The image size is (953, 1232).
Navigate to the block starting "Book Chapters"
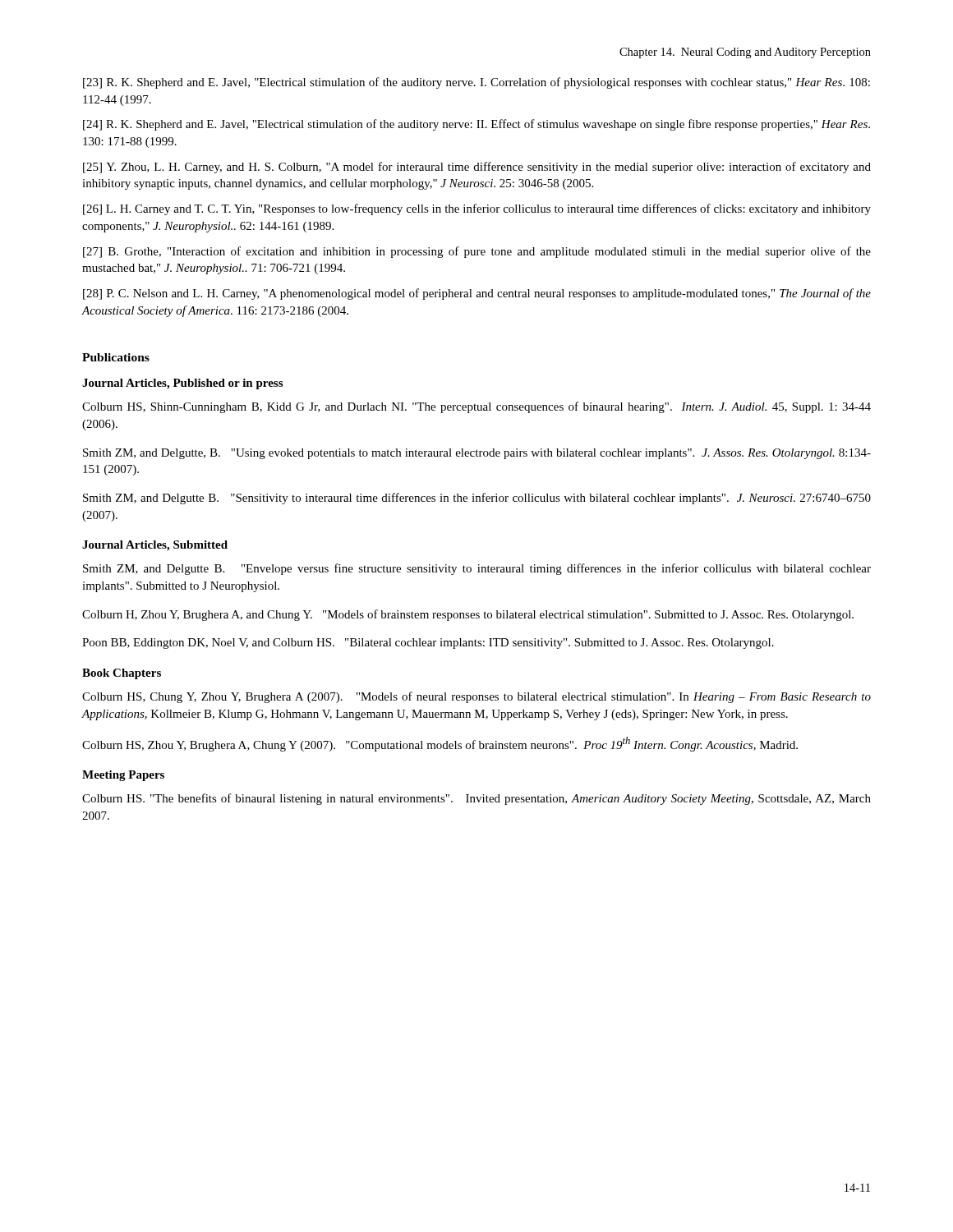(x=122, y=673)
